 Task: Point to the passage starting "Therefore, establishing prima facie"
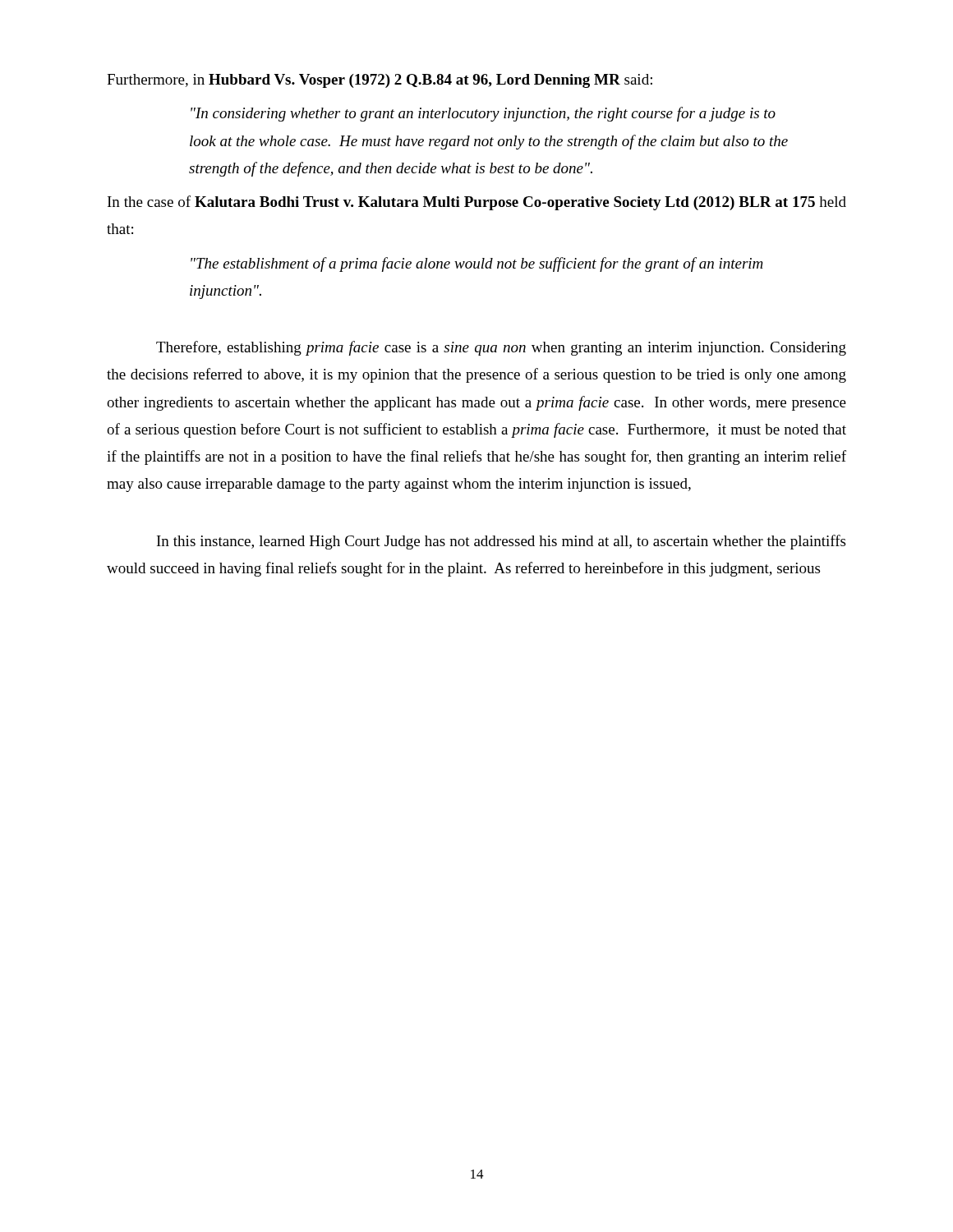476,415
